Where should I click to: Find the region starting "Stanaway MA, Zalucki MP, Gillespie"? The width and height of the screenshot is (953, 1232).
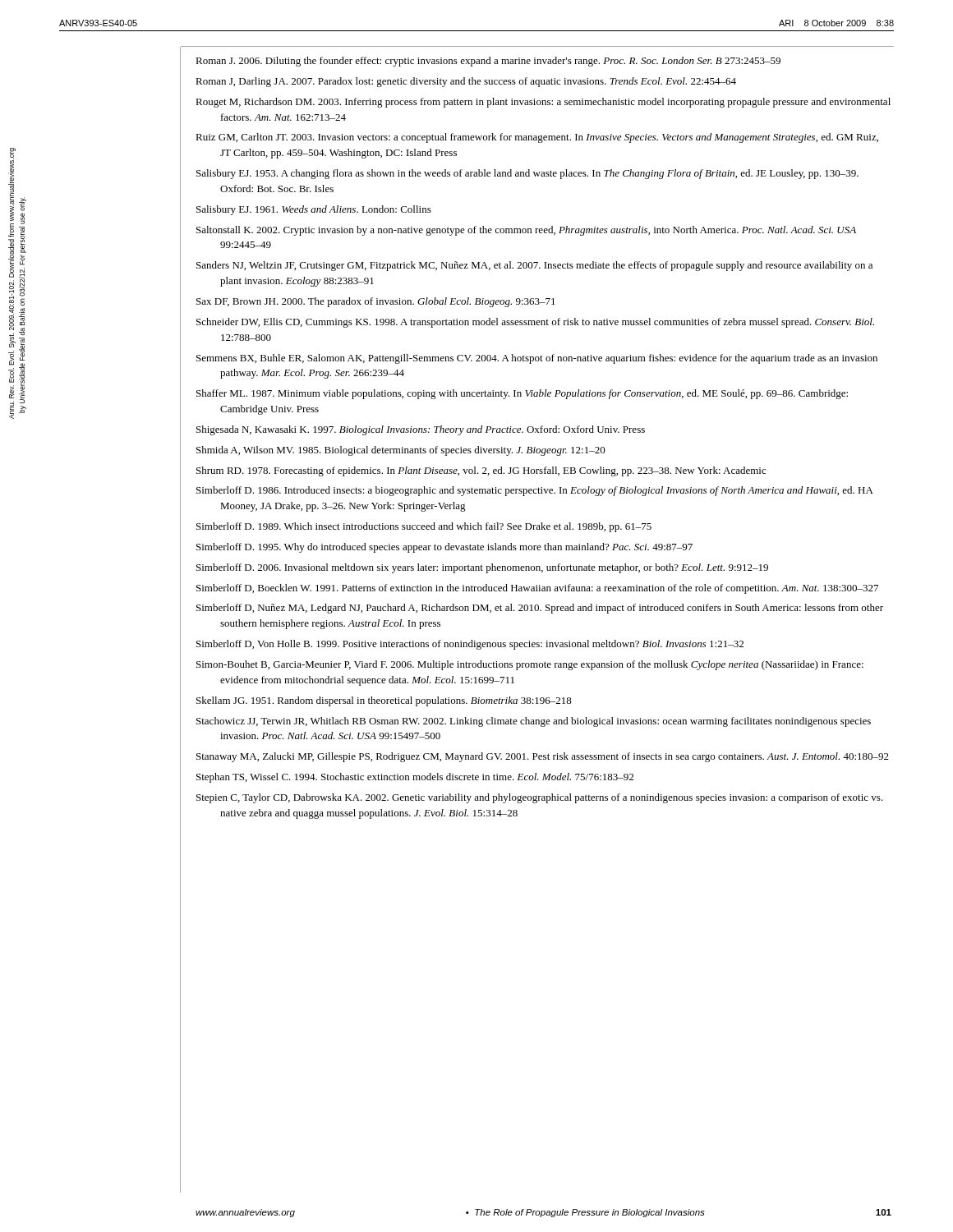pos(542,756)
